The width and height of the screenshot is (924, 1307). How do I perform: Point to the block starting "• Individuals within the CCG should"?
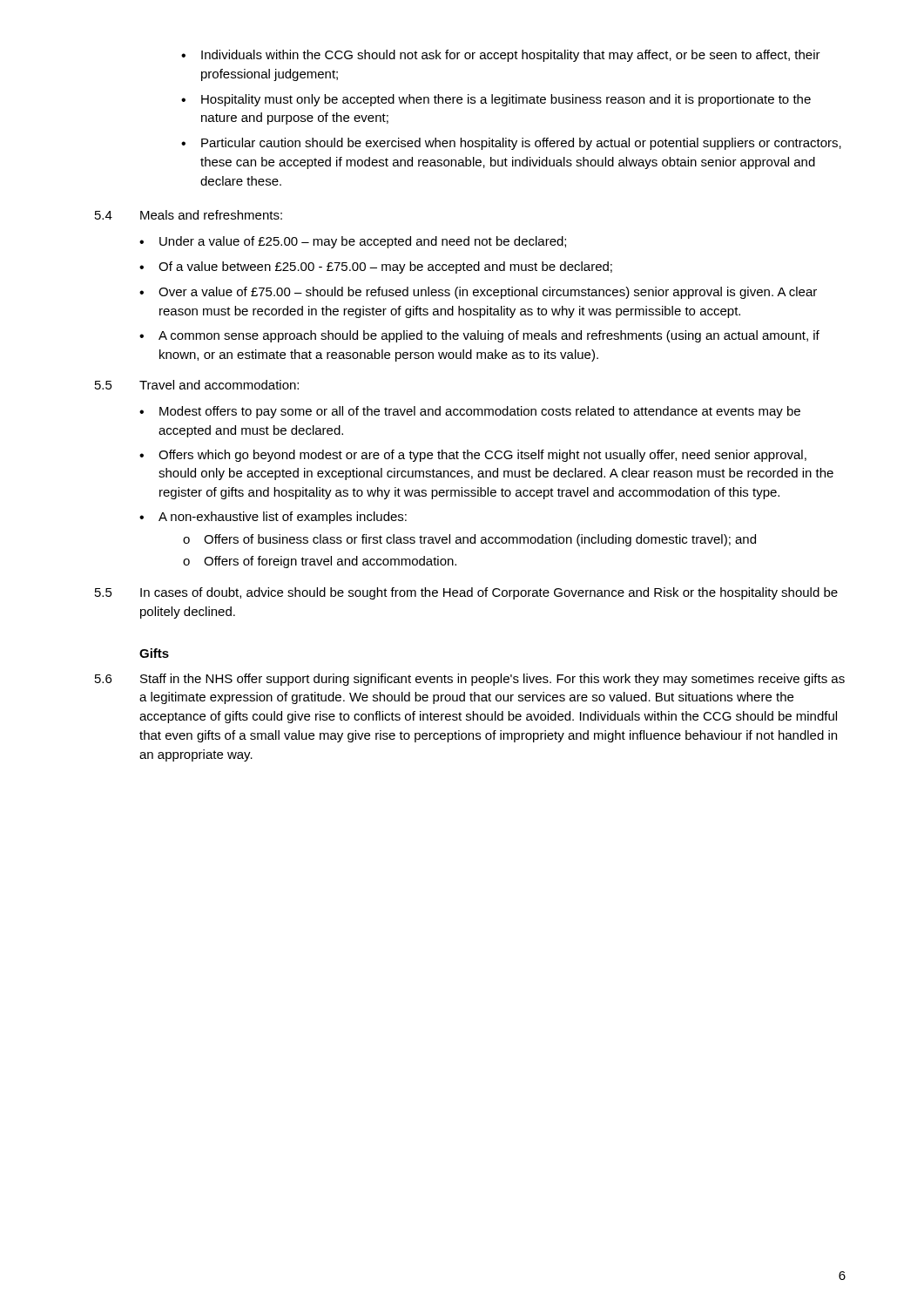pyautogui.click(x=513, y=64)
